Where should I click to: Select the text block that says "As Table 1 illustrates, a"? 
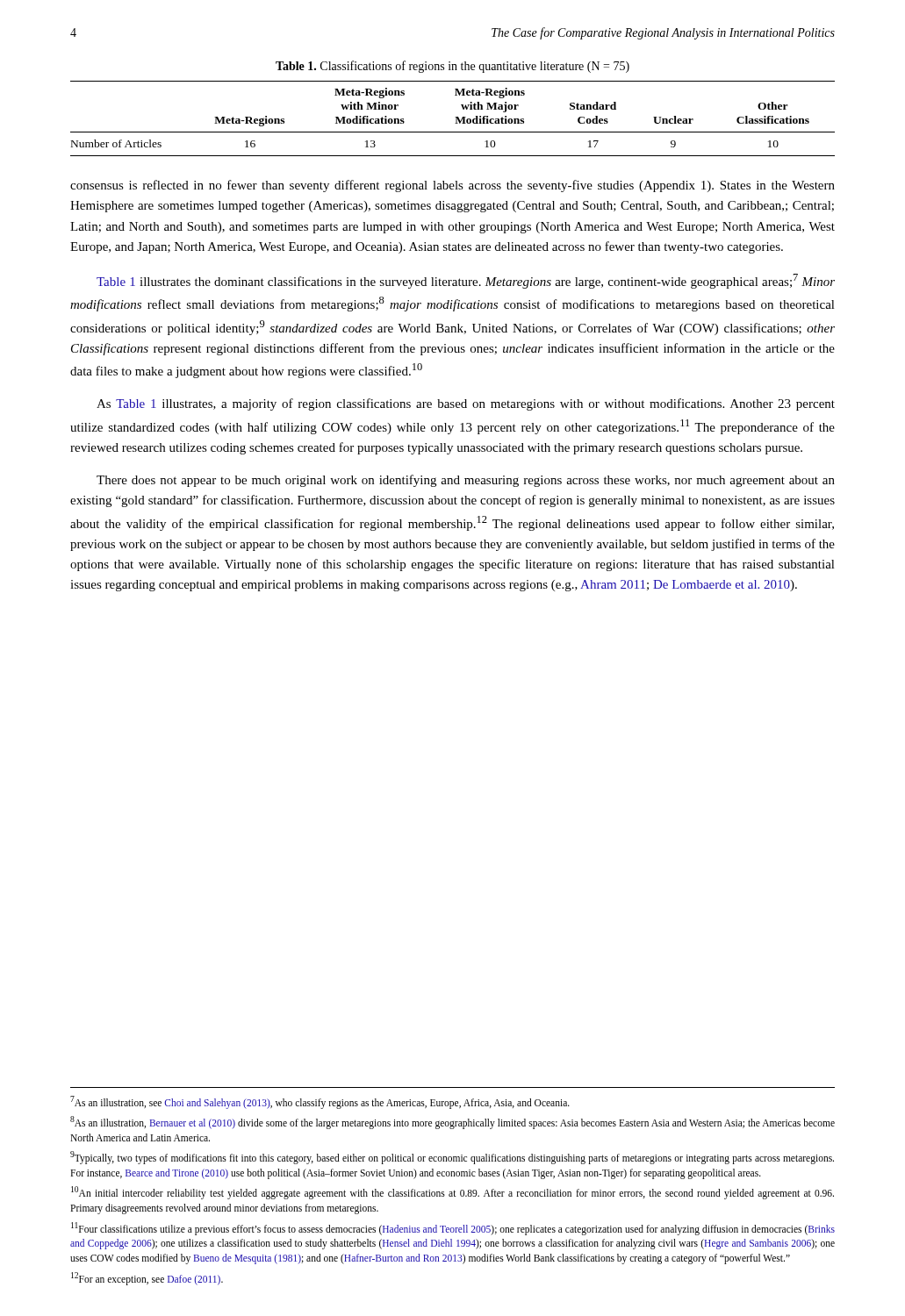[x=452, y=426]
